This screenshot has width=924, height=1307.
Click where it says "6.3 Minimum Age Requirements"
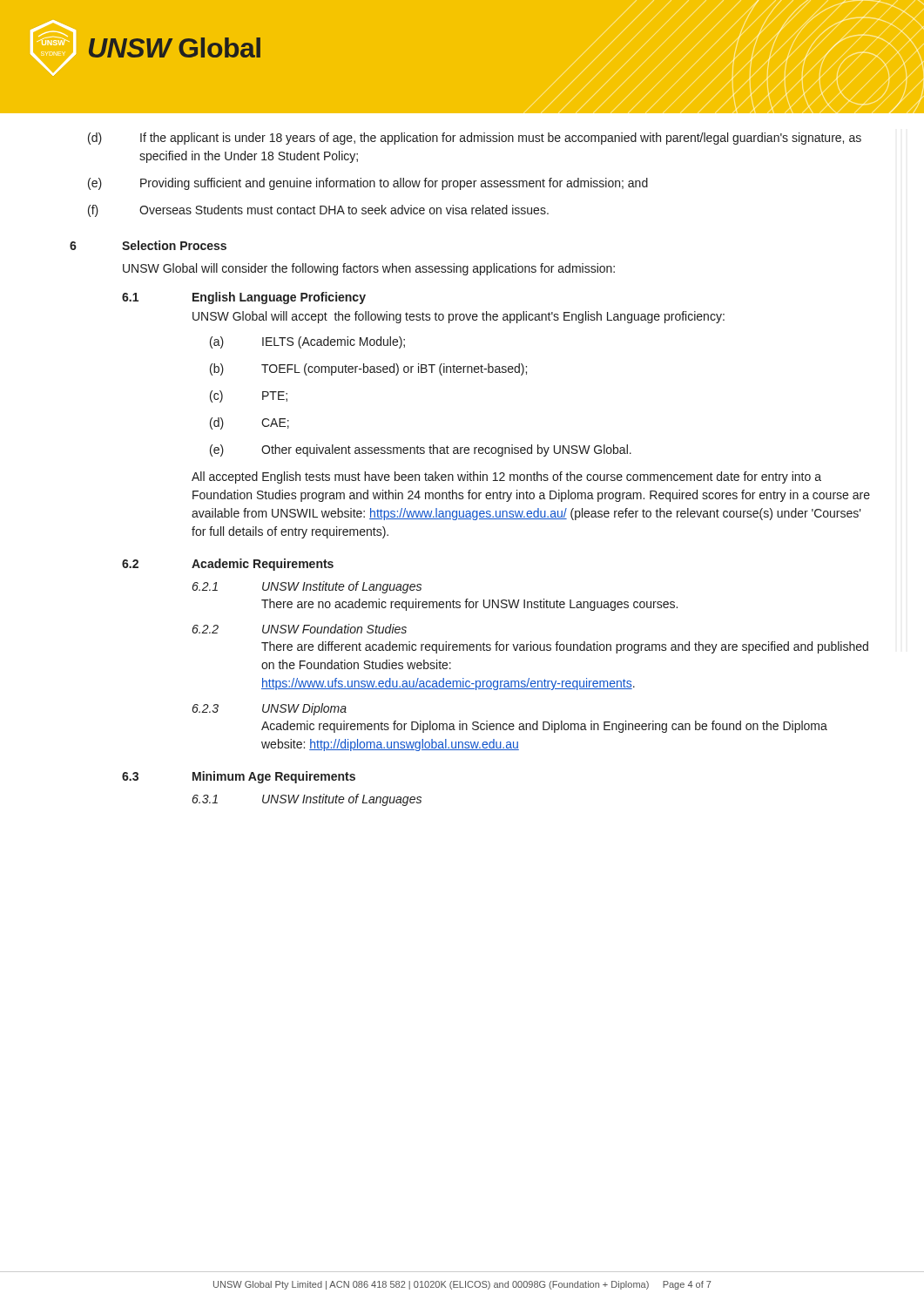[239, 776]
